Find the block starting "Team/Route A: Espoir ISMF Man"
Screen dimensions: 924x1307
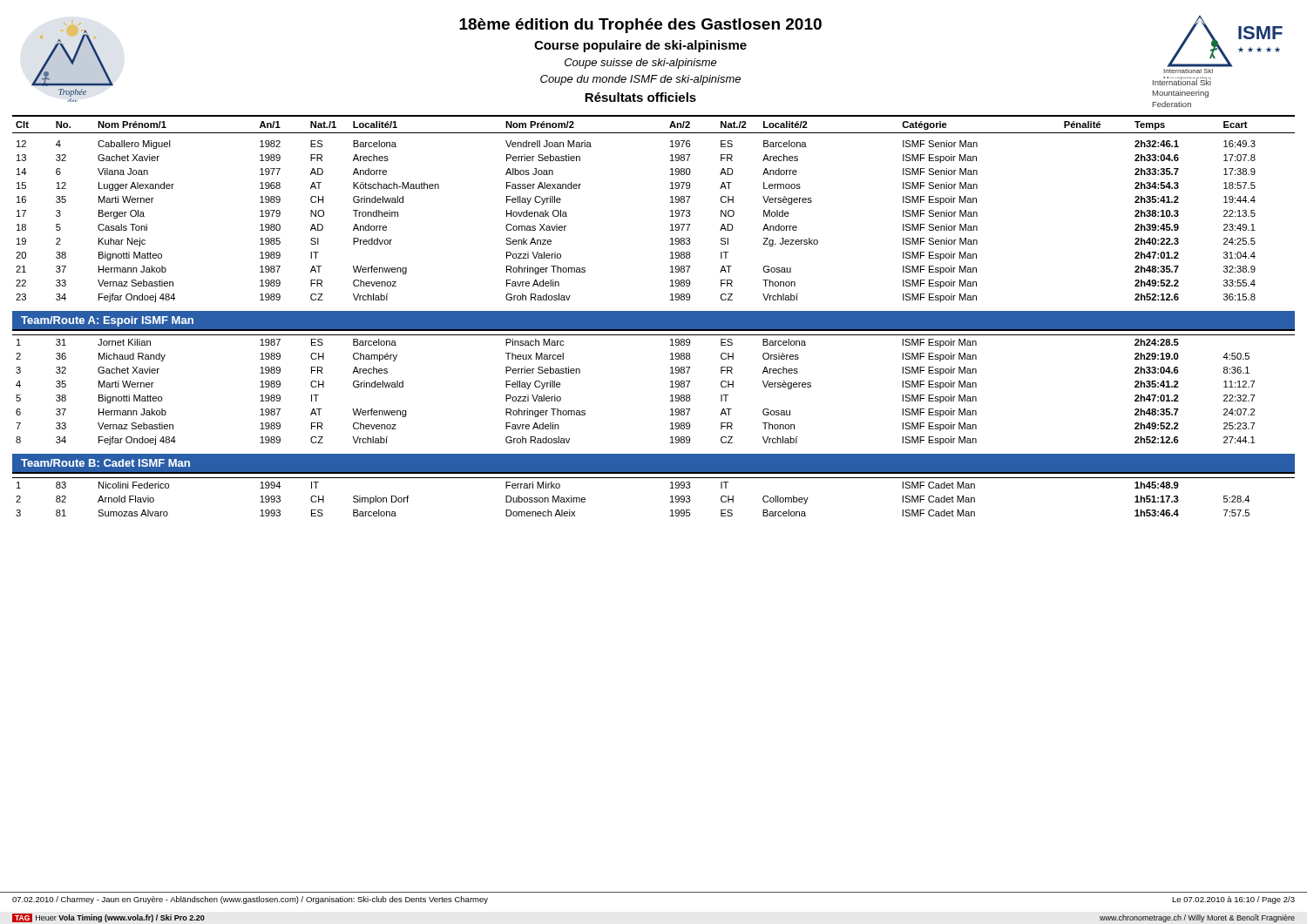(107, 320)
